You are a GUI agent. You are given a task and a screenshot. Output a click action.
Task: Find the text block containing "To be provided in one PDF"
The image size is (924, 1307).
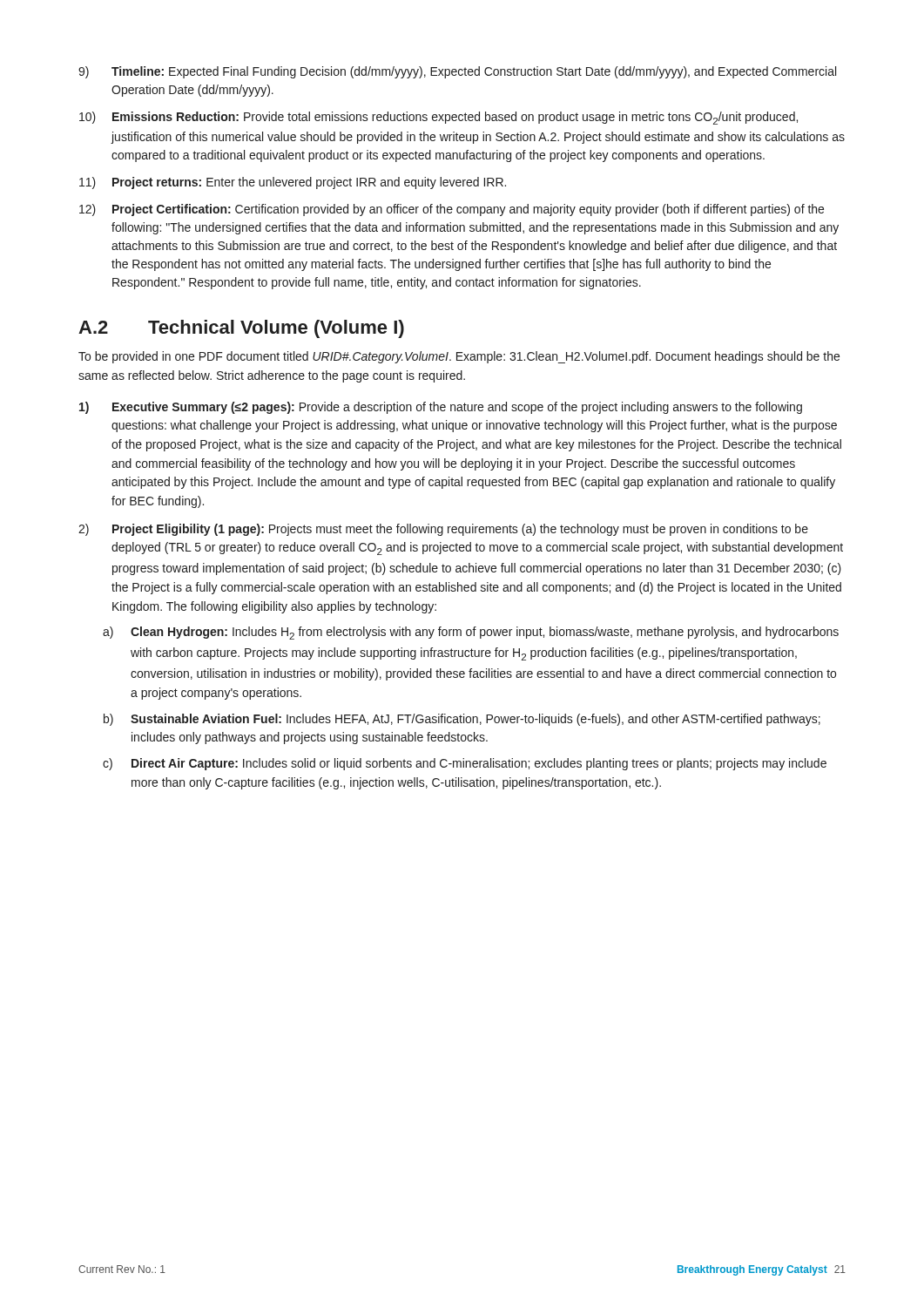point(459,366)
